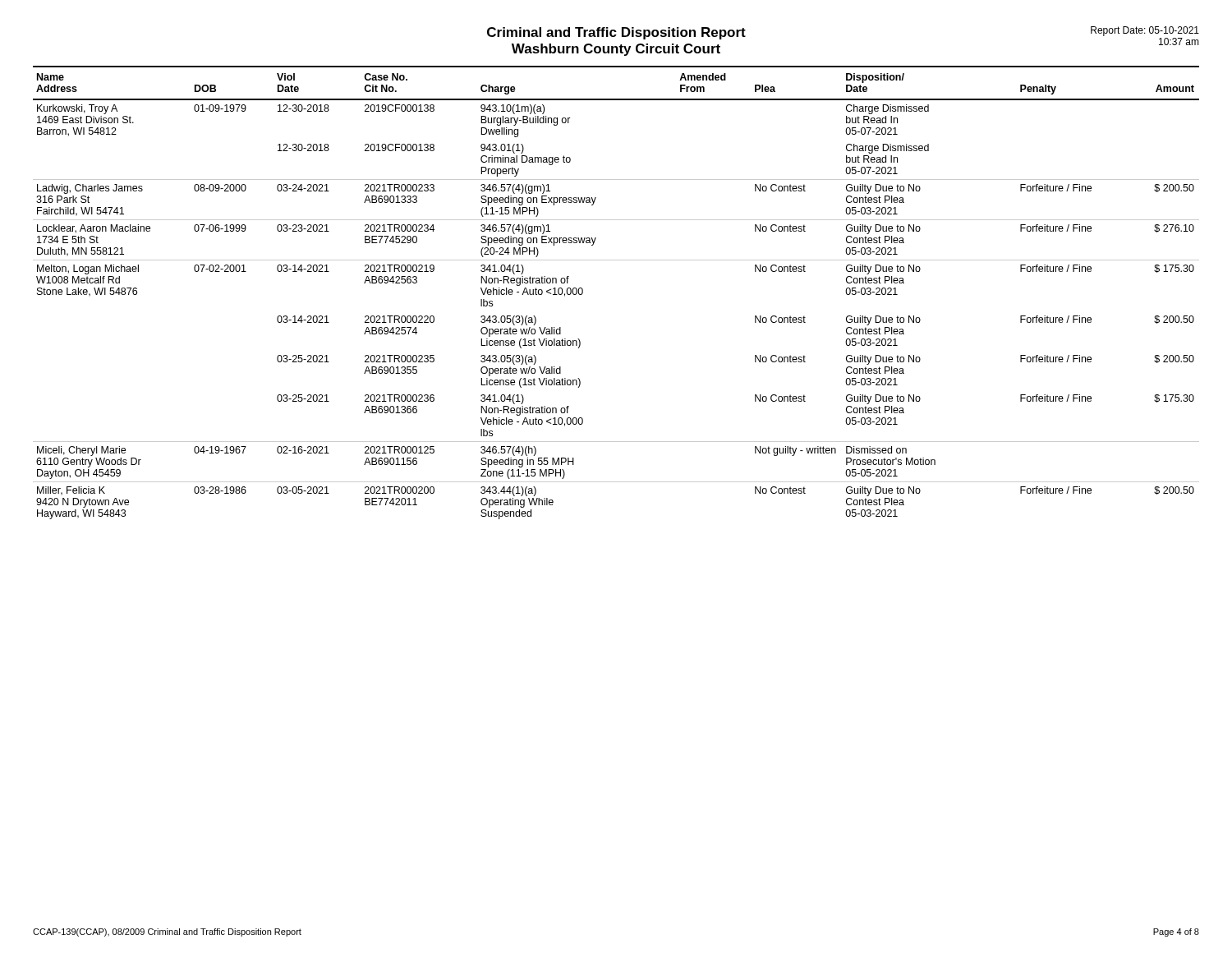Click on the table containing "Forfeiture / Fine"

[x=616, y=294]
